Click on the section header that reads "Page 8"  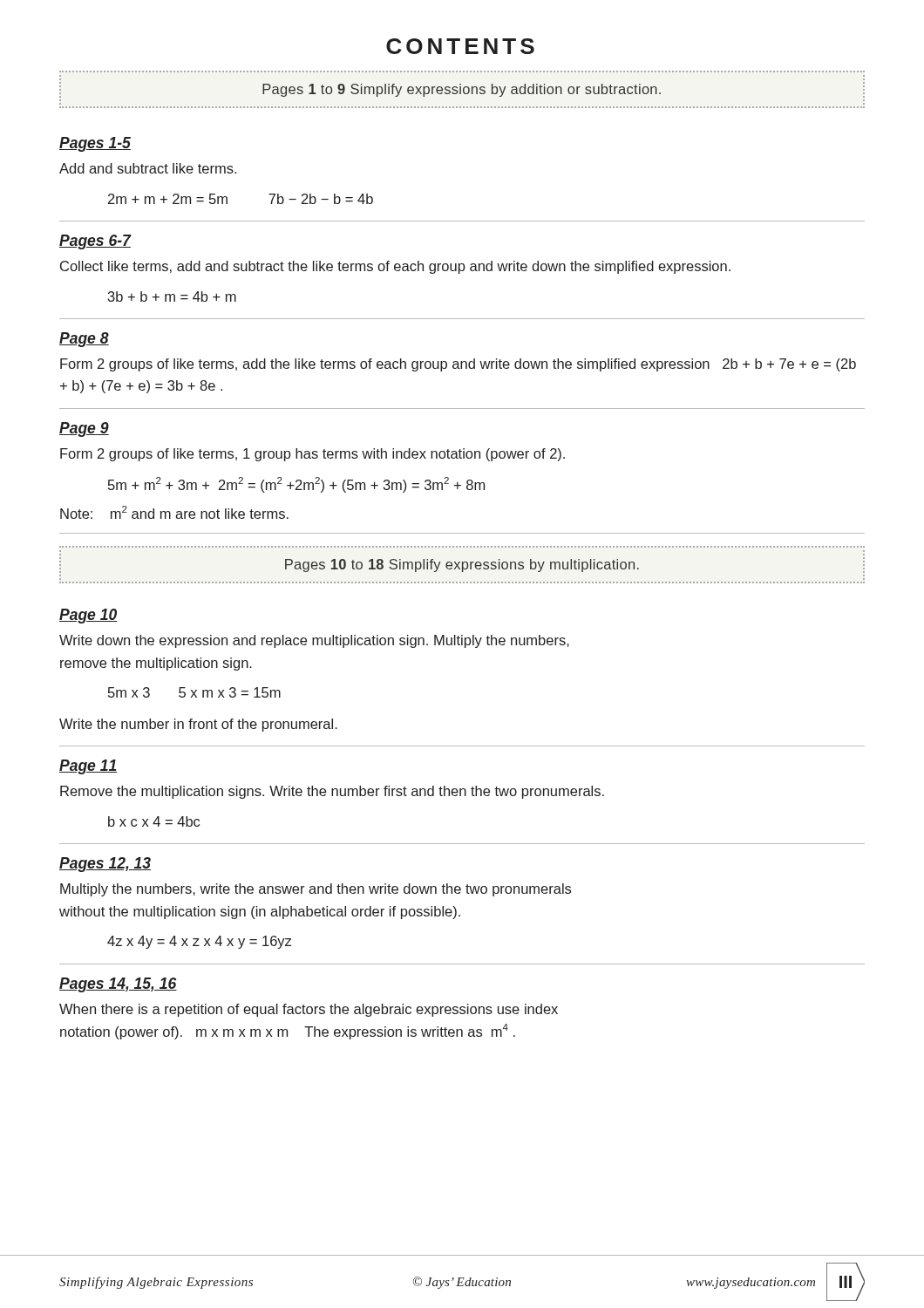(x=84, y=340)
